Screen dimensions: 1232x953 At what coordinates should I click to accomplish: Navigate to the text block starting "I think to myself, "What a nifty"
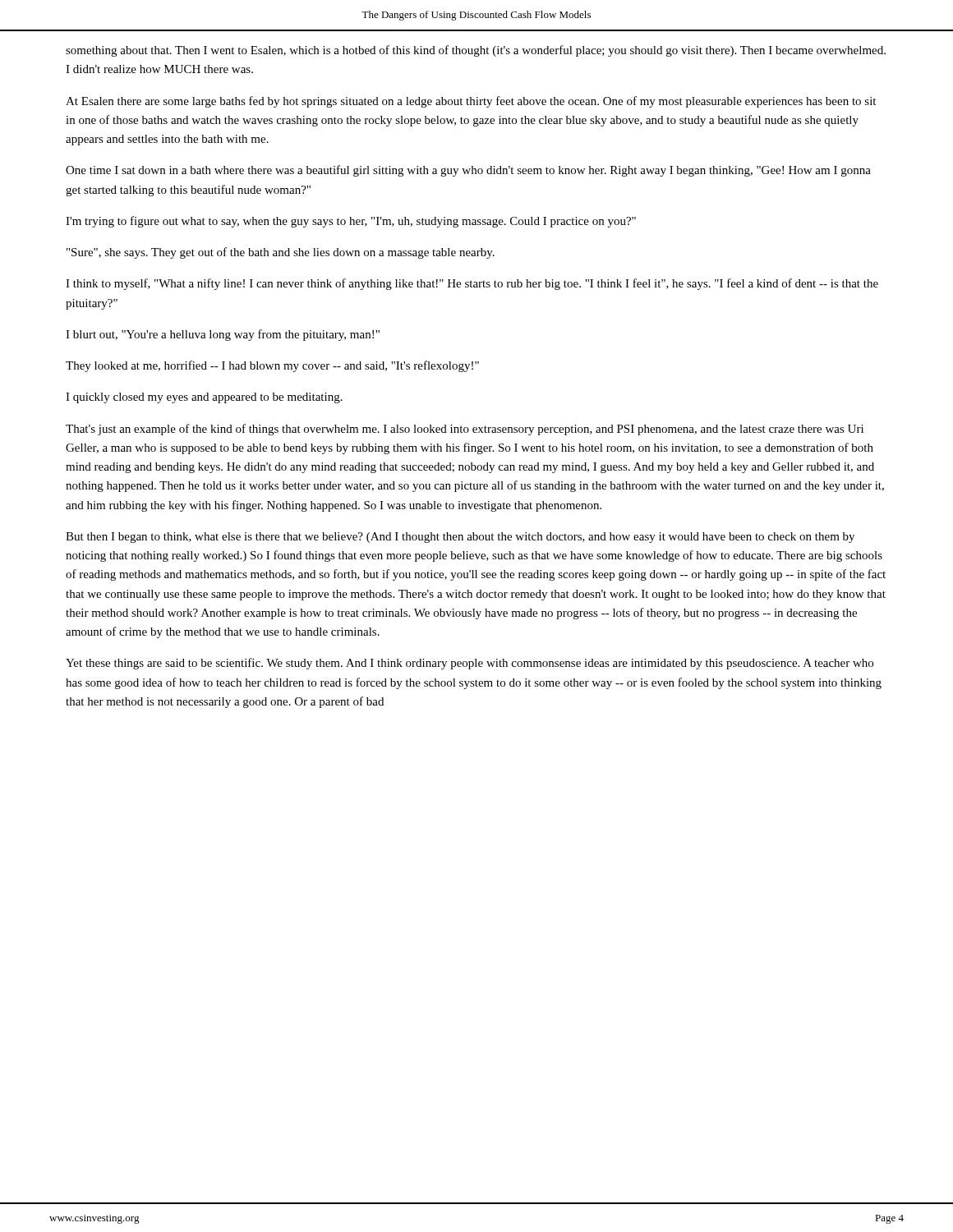point(472,293)
